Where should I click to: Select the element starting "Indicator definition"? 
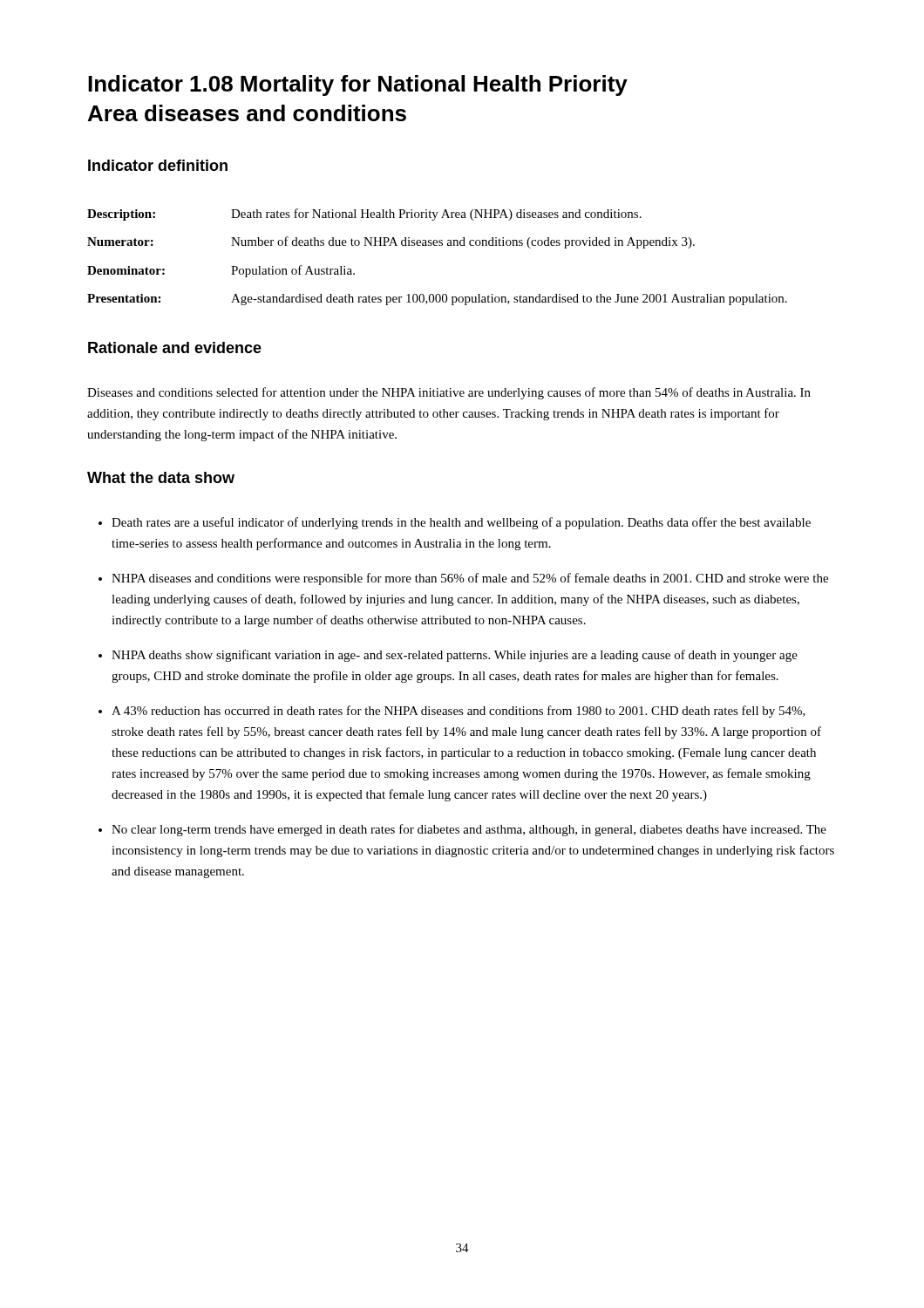tap(158, 165)
